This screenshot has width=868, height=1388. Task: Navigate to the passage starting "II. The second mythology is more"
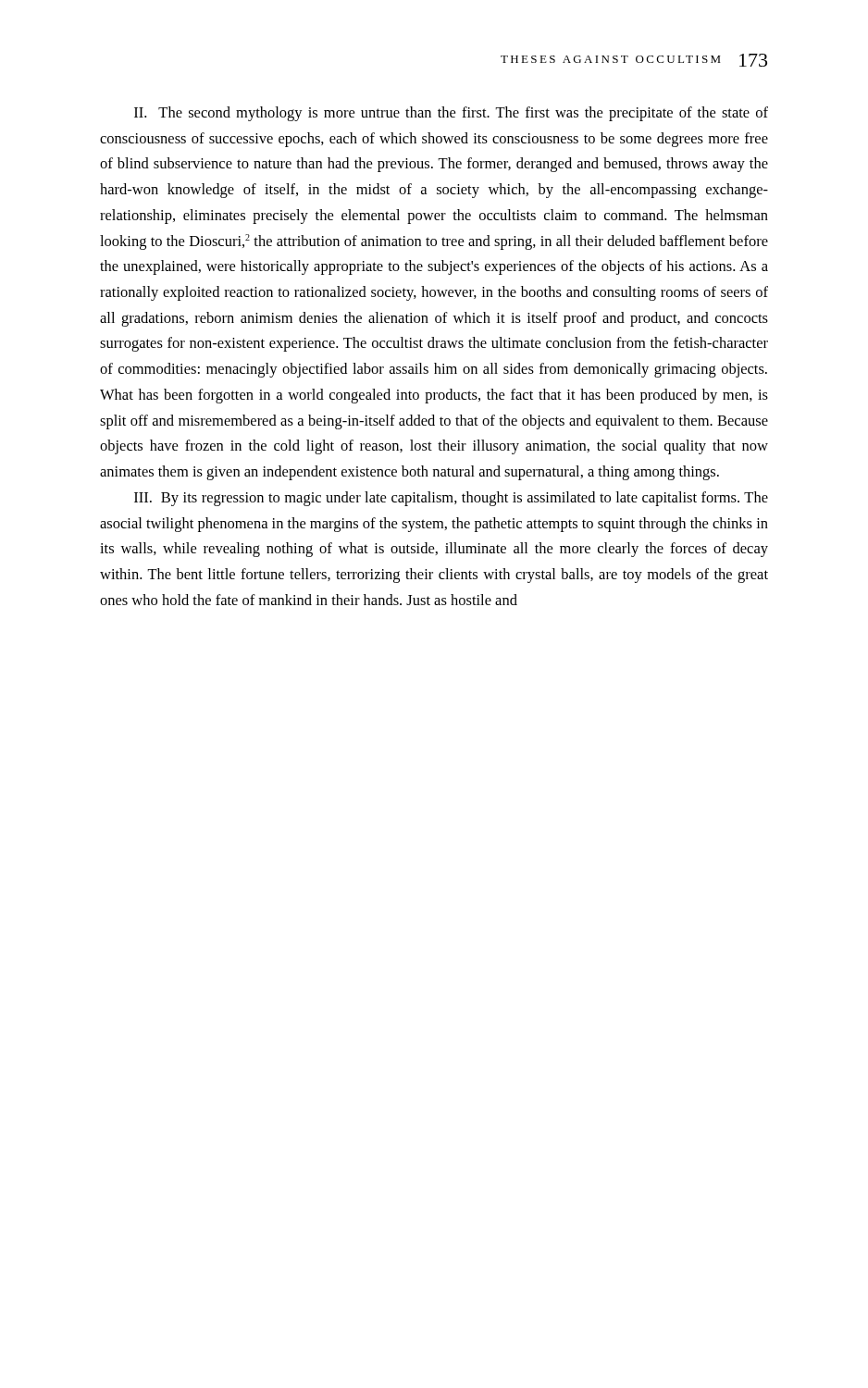pos(434,292)
